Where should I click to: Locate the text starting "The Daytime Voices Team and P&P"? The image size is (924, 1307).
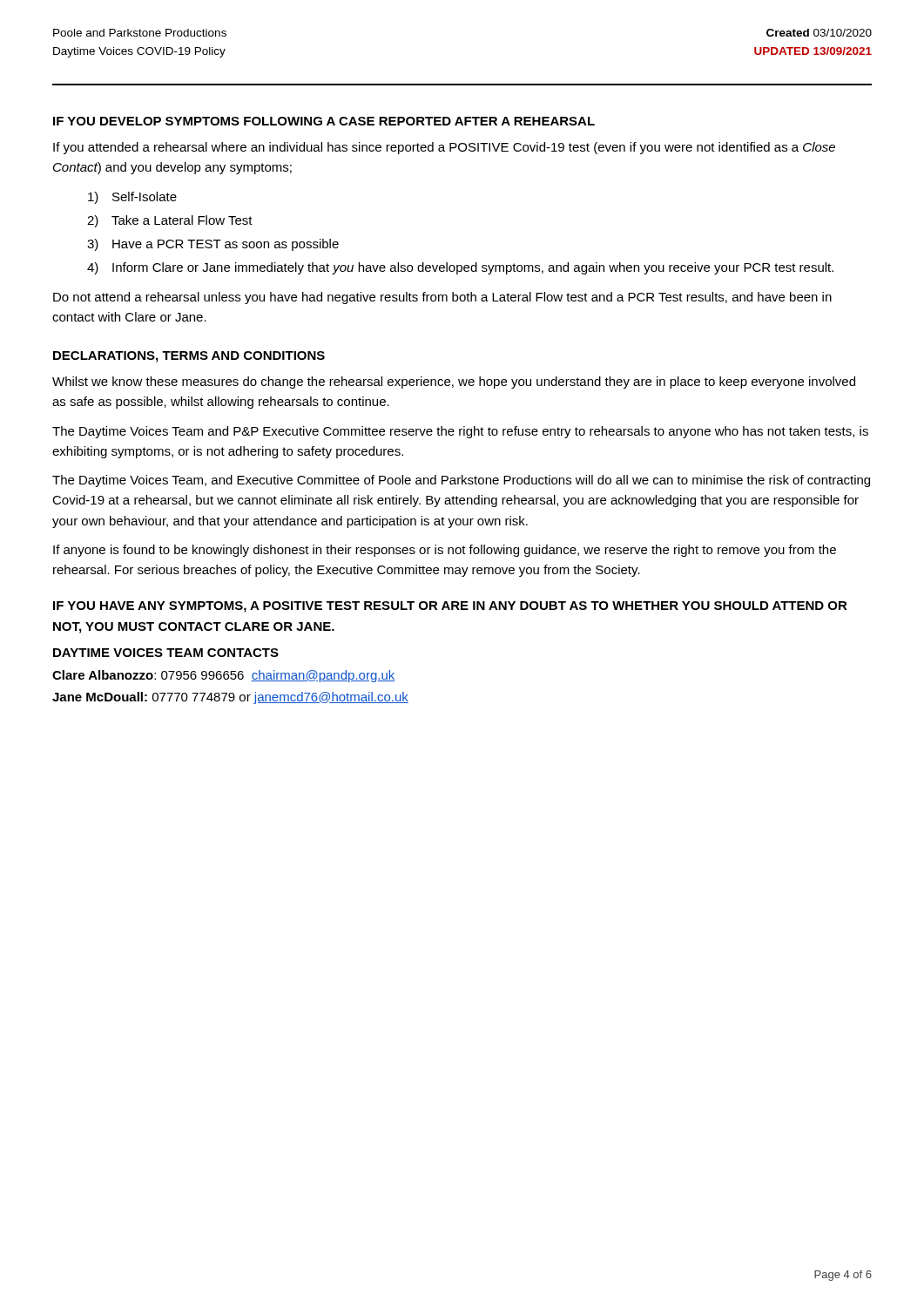460,441
